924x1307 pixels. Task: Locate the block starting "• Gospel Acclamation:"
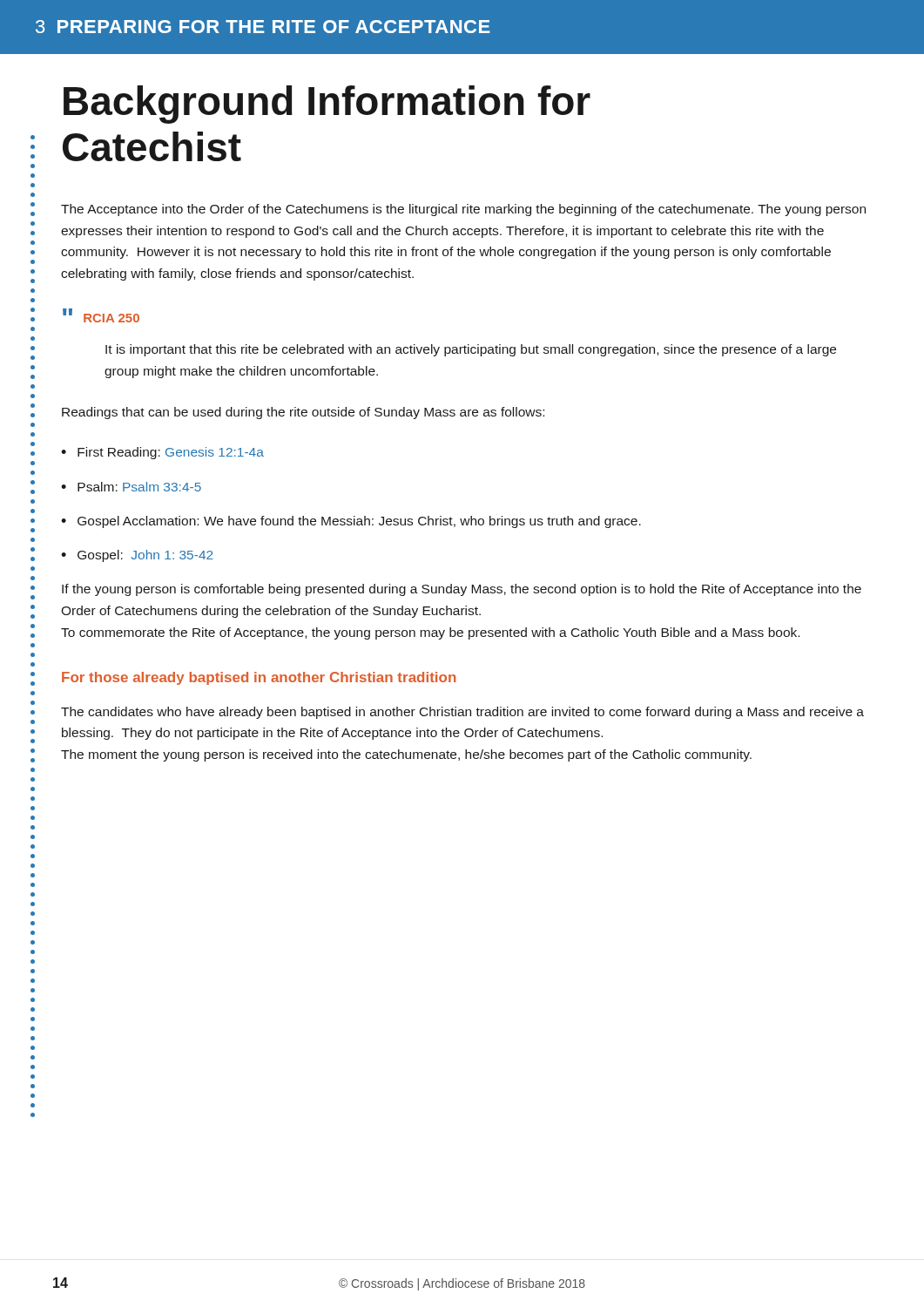pyautogui.click(x=351, y=521)
